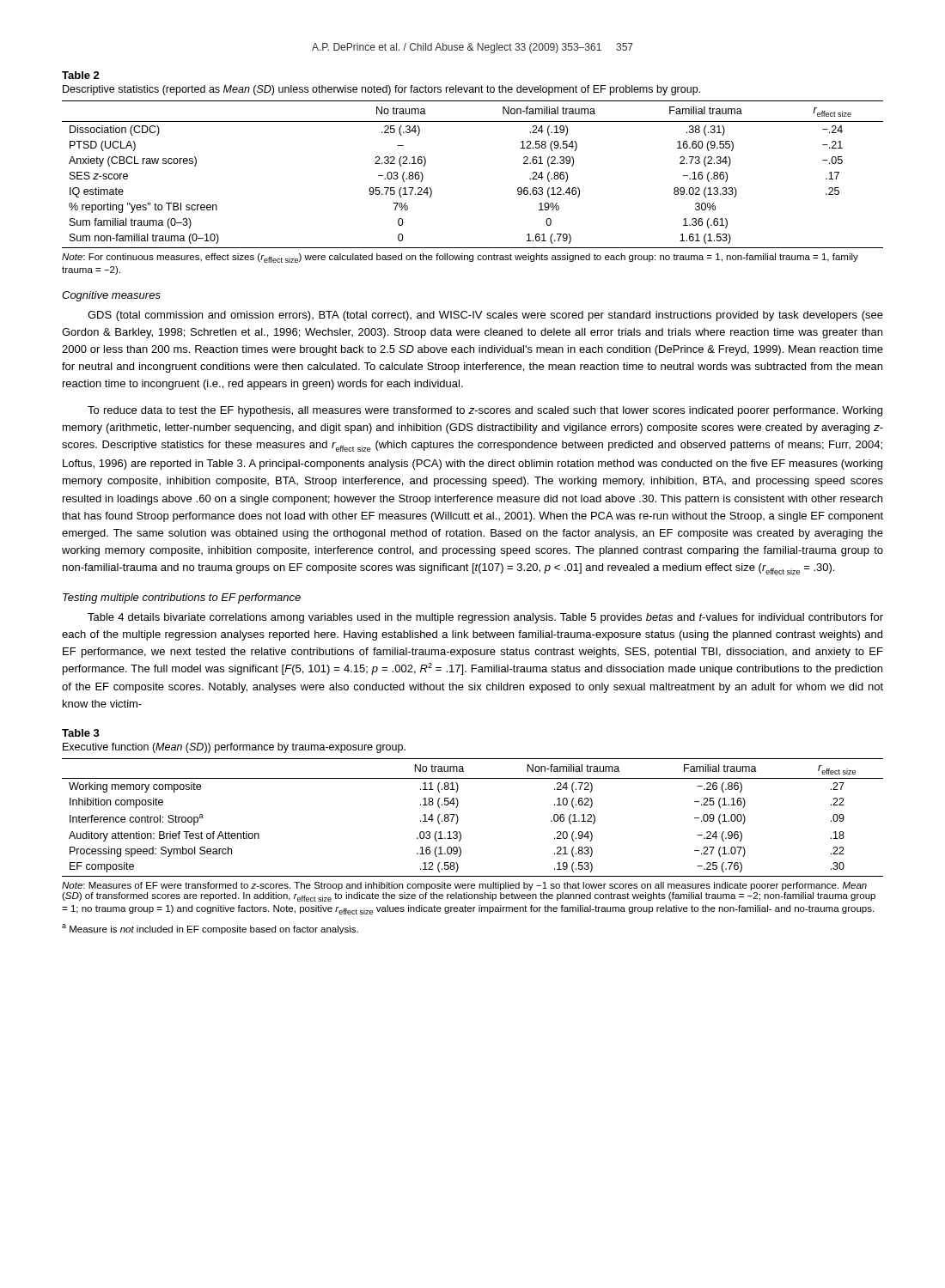The width and height of the screenshot is (945, 1288).
Task: Navigate to the text starting "a Measure is not"
Action: [x=210, y=928]
